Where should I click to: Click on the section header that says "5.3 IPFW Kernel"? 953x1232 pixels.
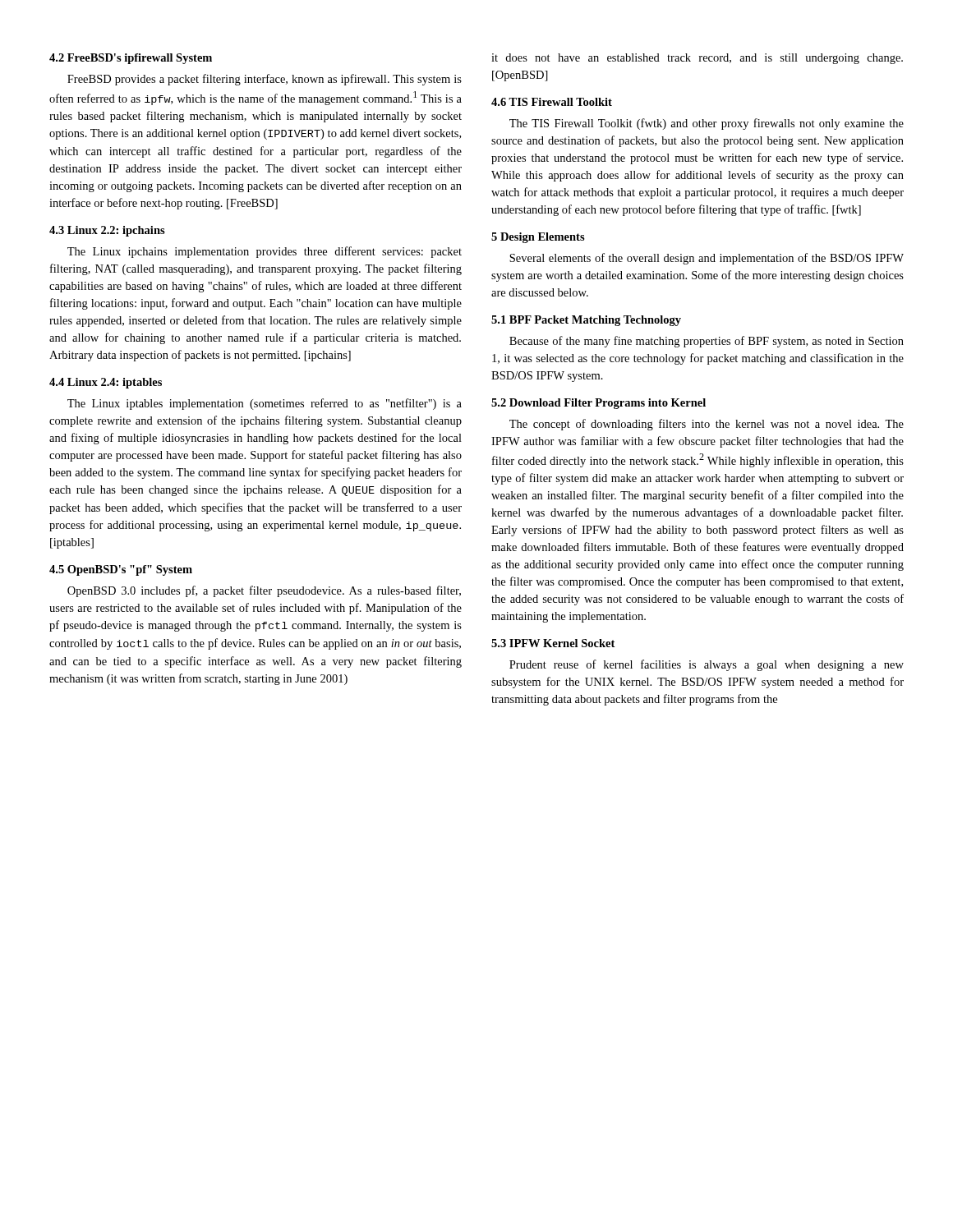coord(553,643)
